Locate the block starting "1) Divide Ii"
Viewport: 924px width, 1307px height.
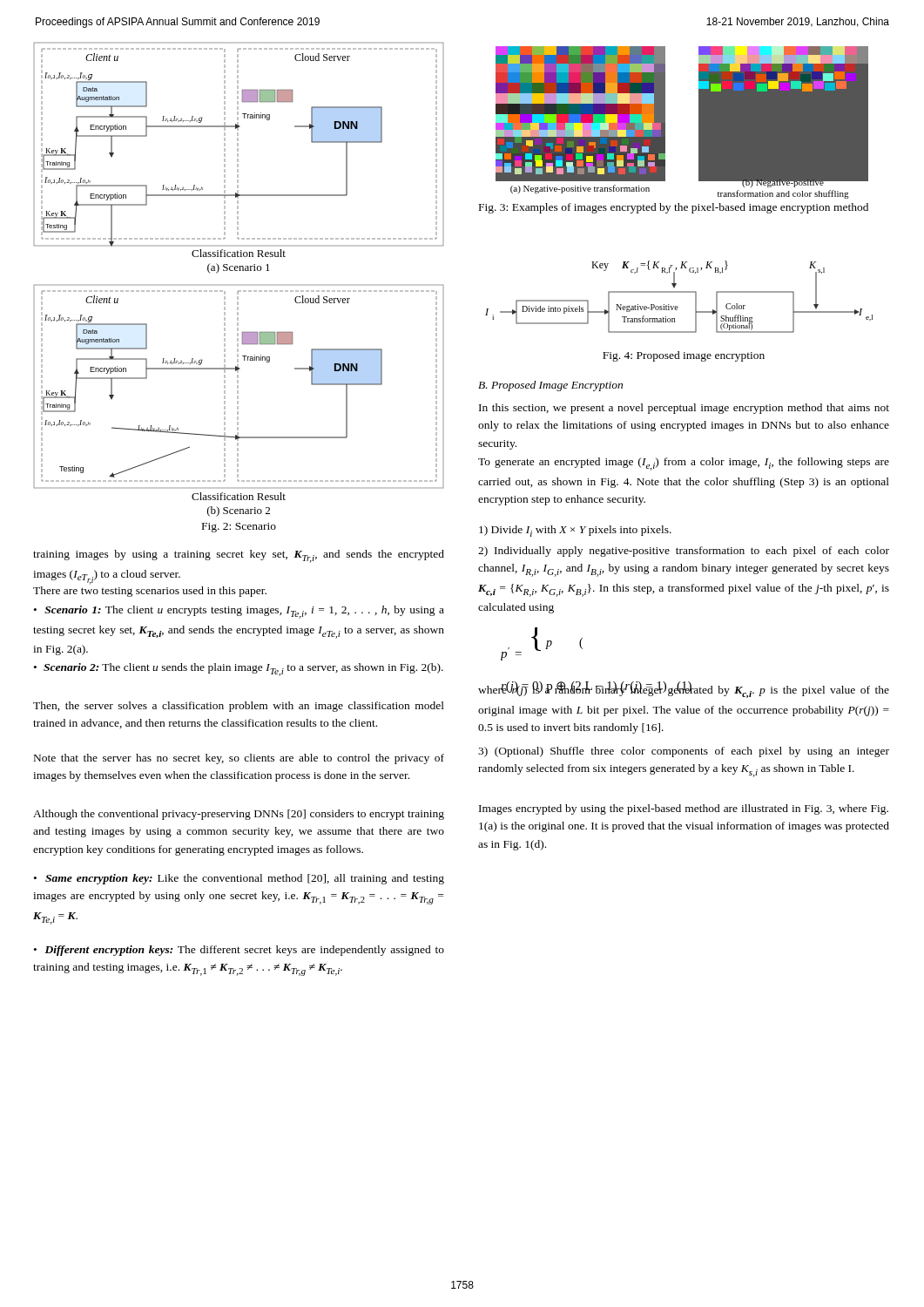click(575, 531)
